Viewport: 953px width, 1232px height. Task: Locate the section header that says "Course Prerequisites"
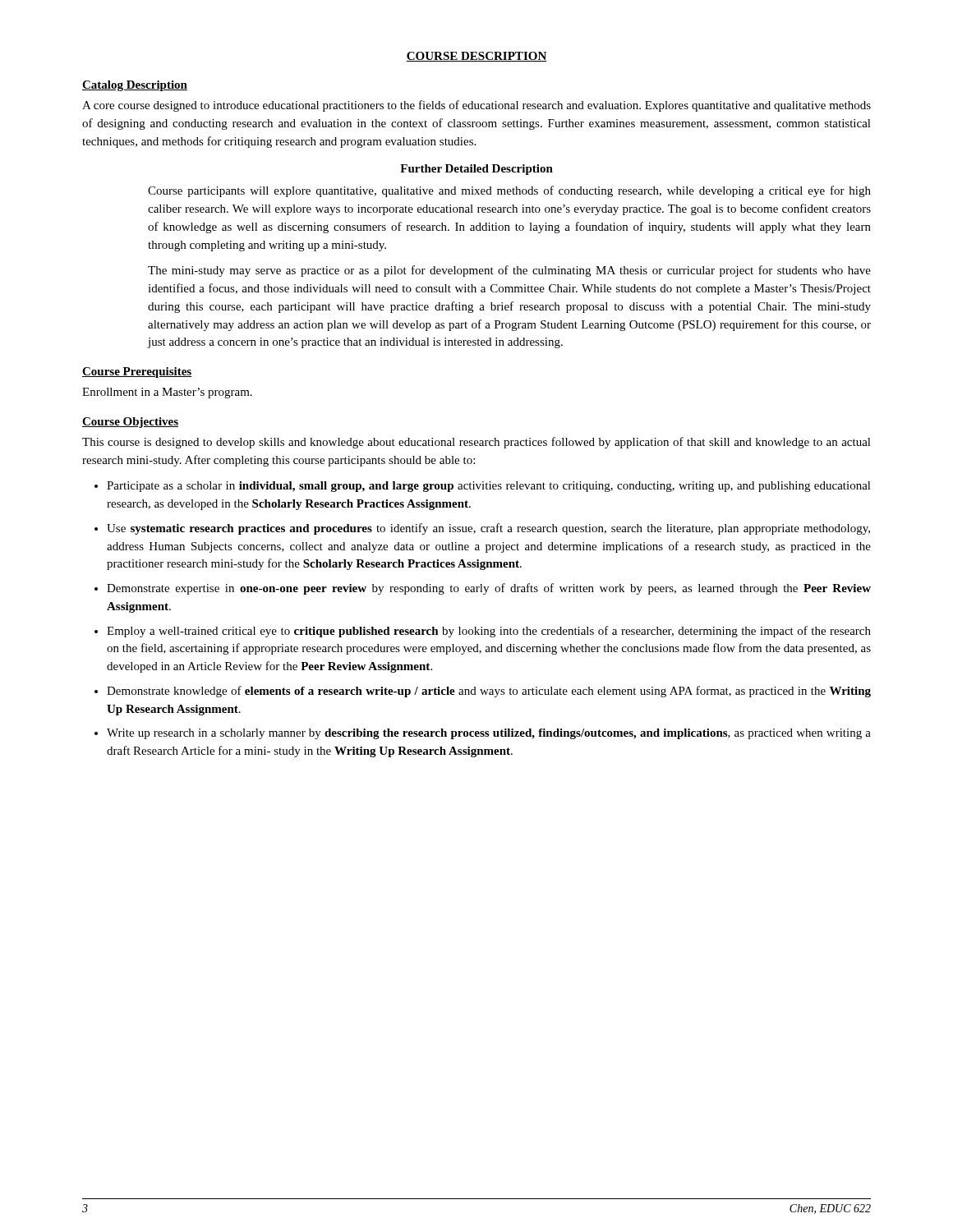click(x=137, y=371)
